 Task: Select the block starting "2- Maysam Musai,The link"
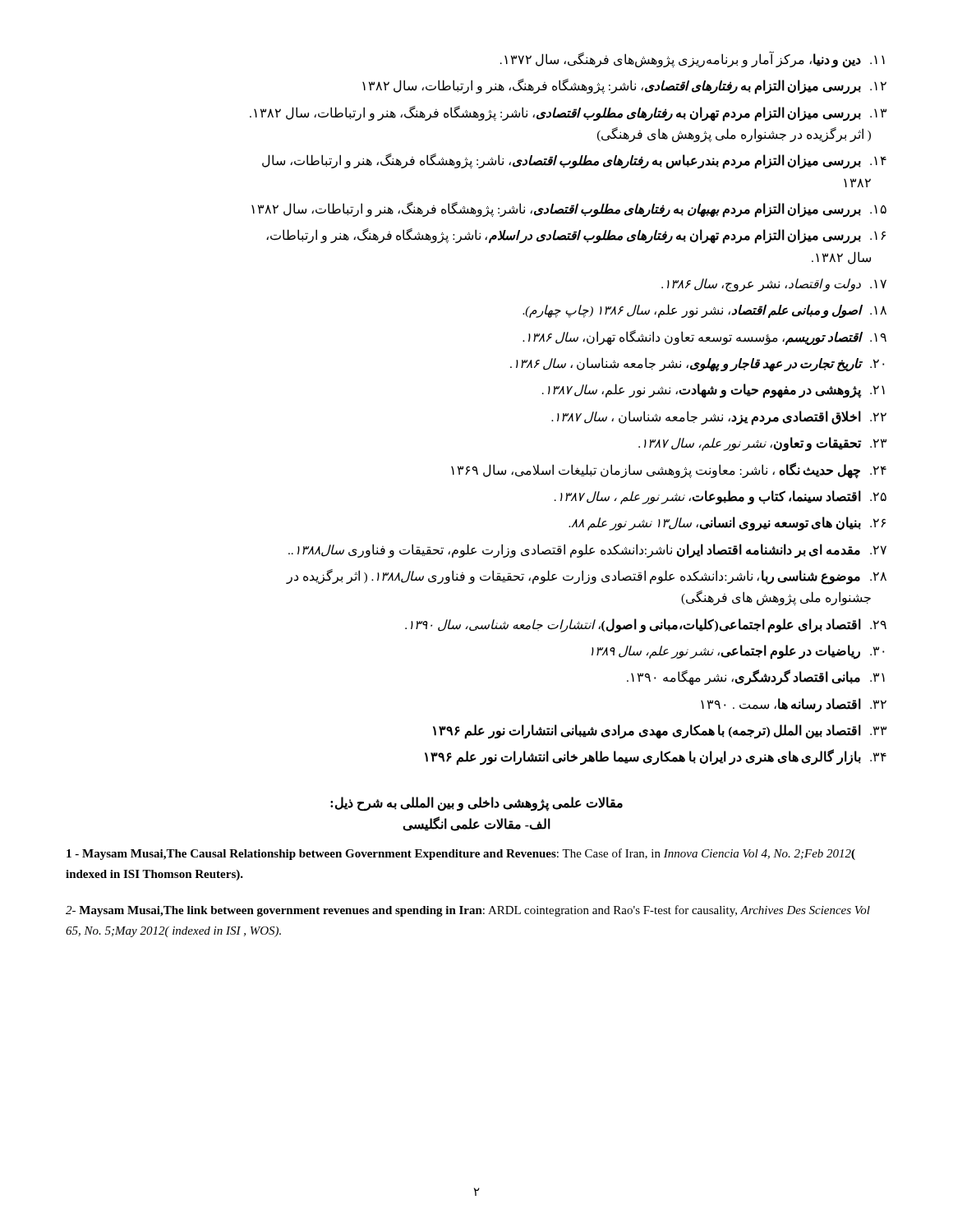click(x=468, y=920)
